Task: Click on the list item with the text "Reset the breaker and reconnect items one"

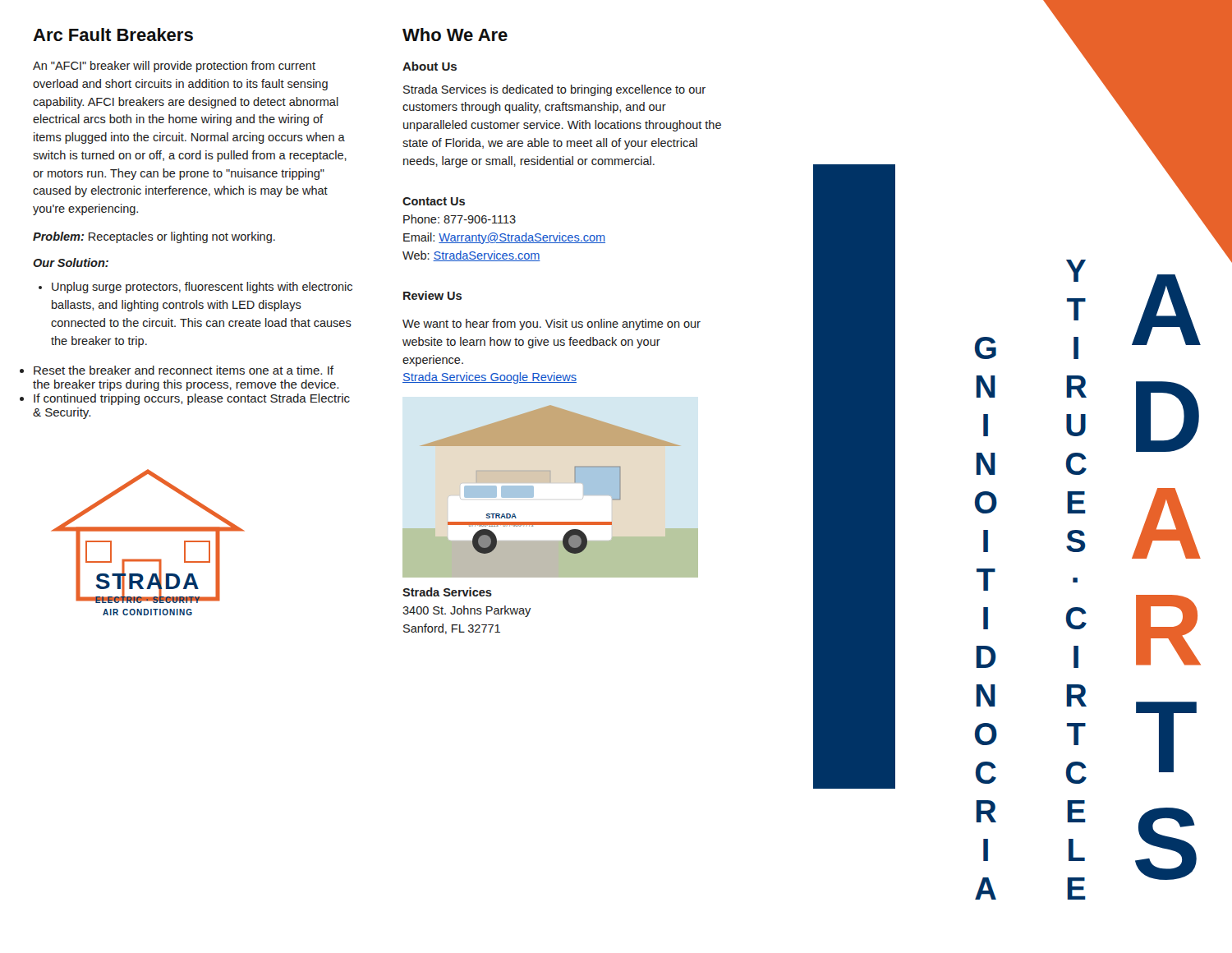Action: [193, 377]
